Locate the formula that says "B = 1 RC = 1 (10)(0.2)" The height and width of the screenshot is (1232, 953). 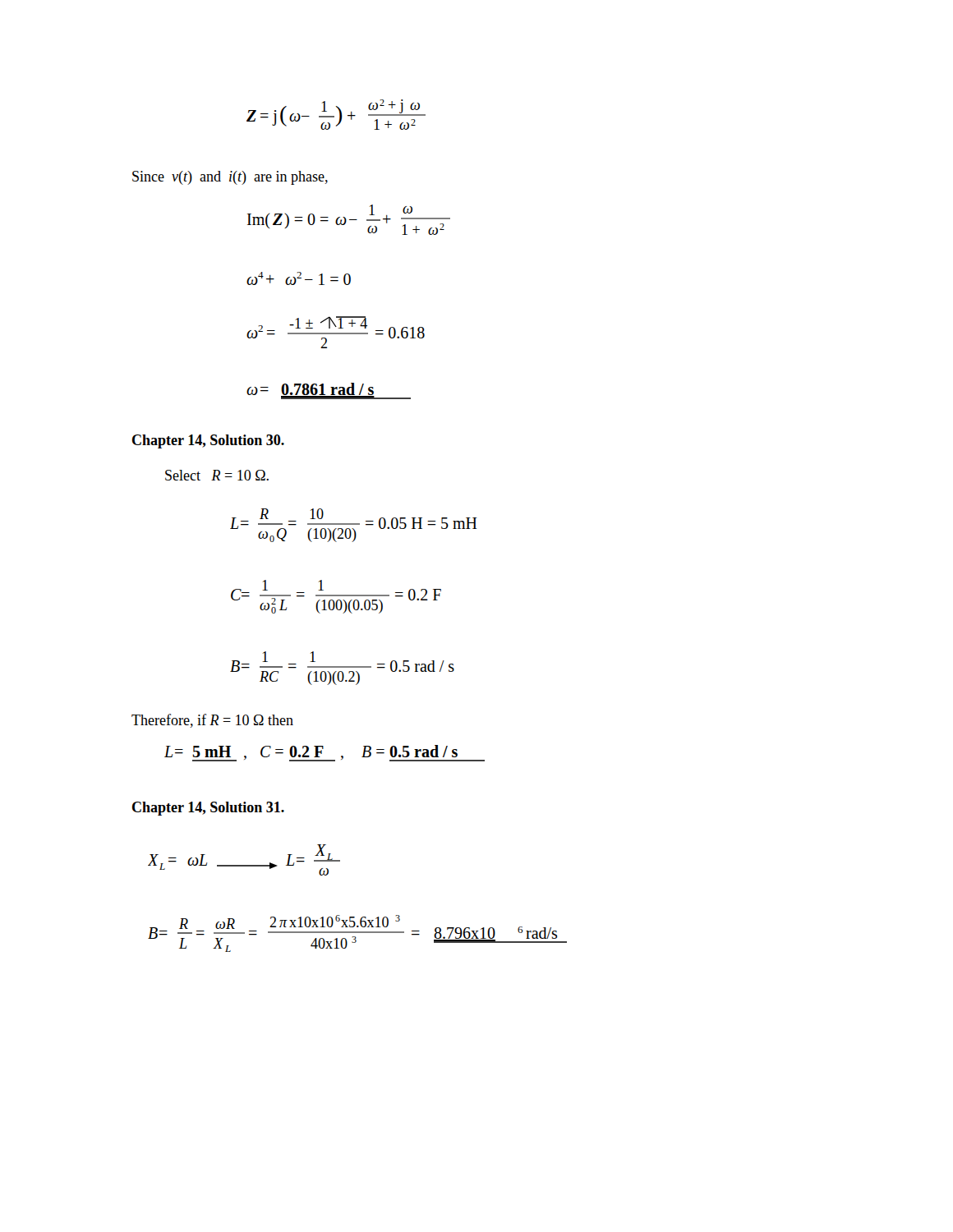[386, 669]
